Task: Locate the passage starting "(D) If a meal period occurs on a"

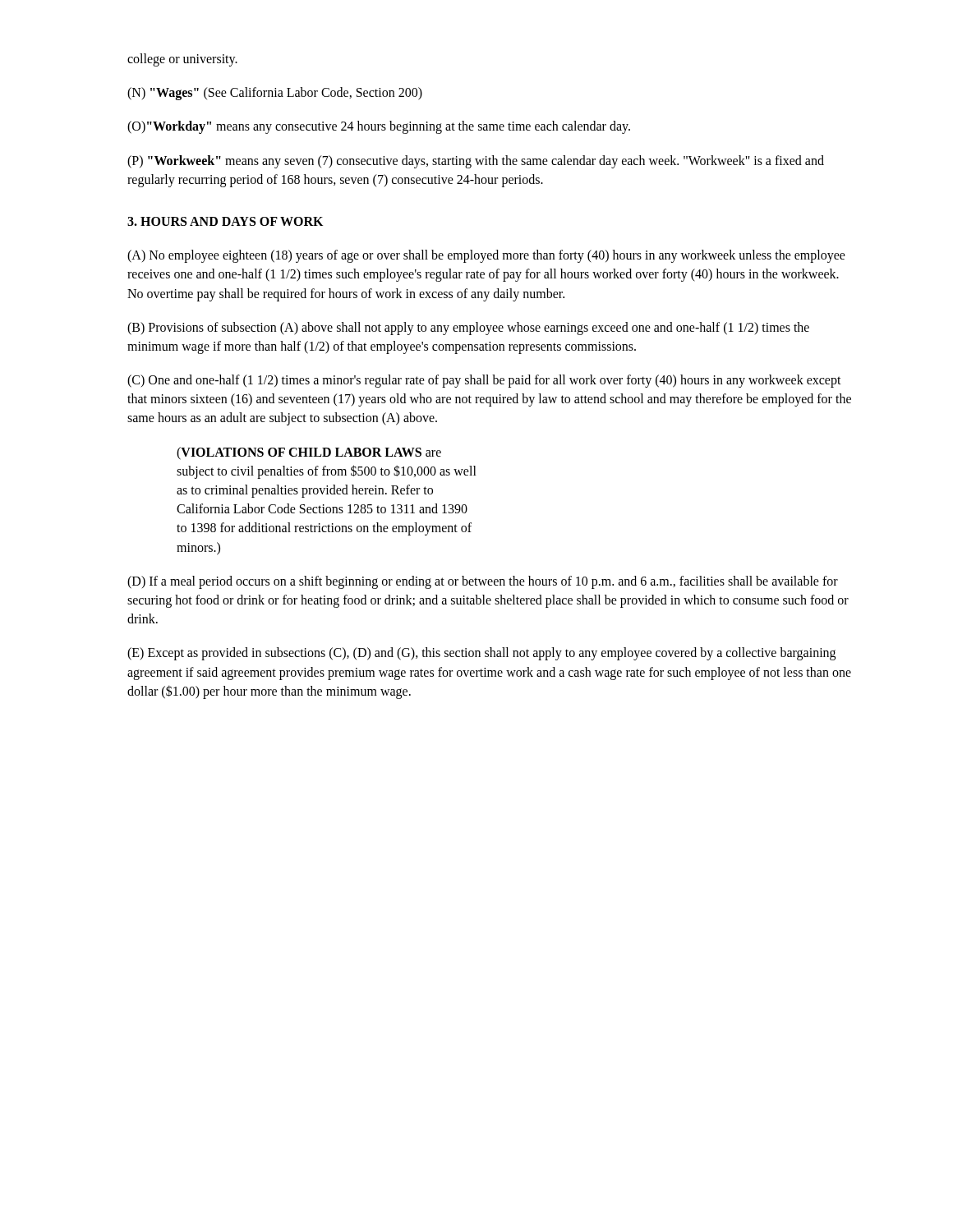Action: tap(488, 600)
